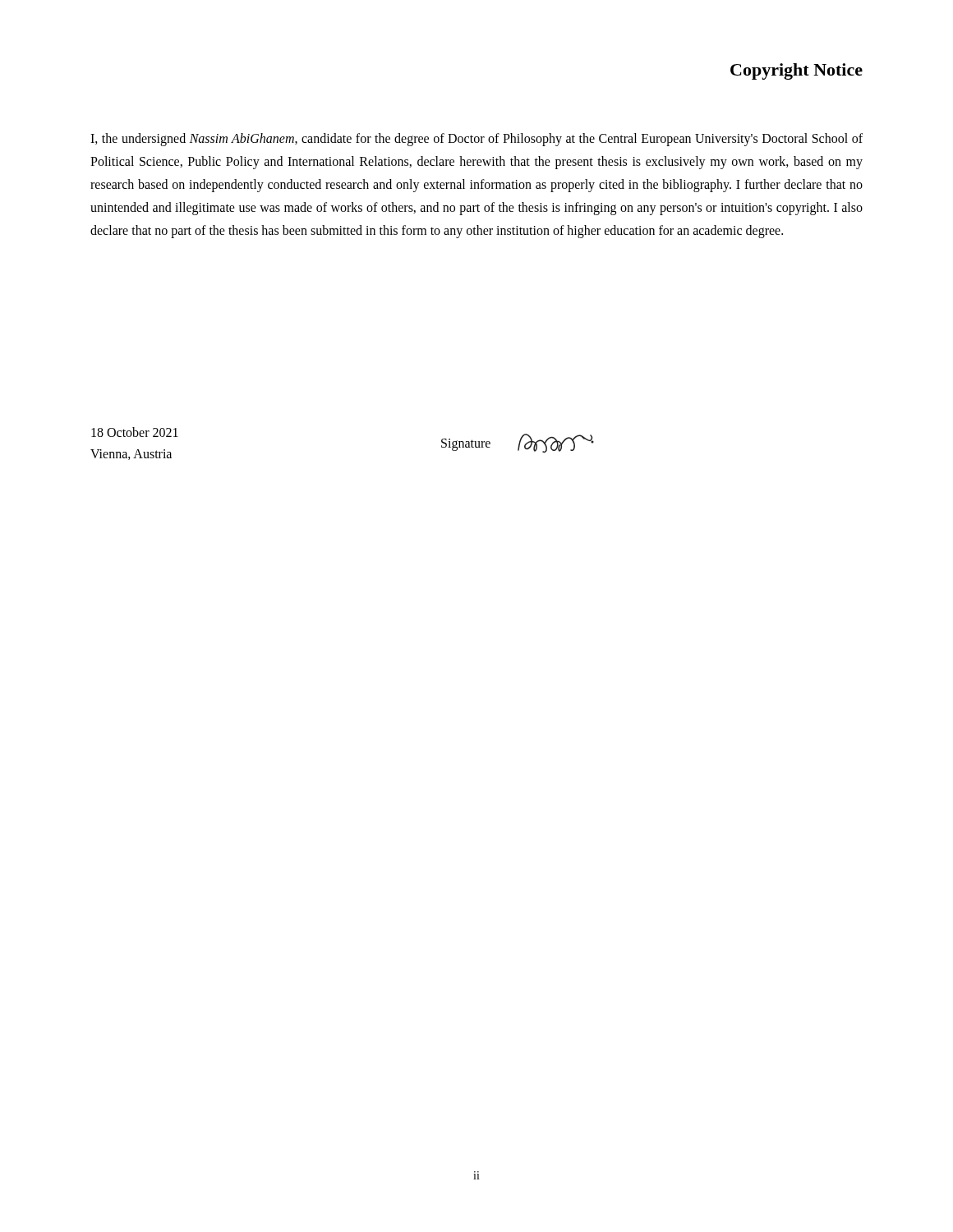953x1232 pixels.
Task: Point to the text starting "I, the undersigned Nassim AbiGhanem, candidate for"
Action: 476,184
